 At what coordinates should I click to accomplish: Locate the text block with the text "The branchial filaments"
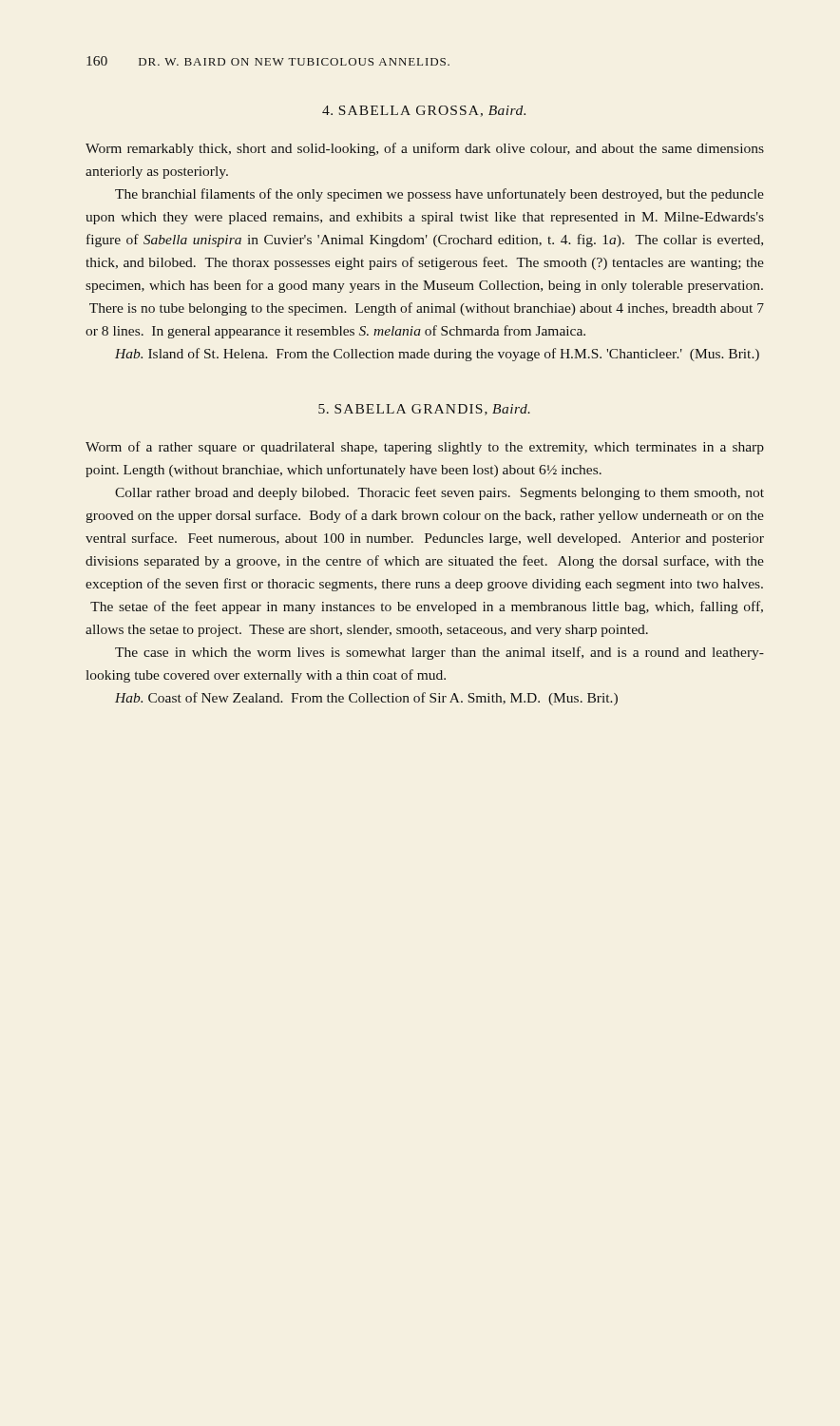click(x=425, y=262)
